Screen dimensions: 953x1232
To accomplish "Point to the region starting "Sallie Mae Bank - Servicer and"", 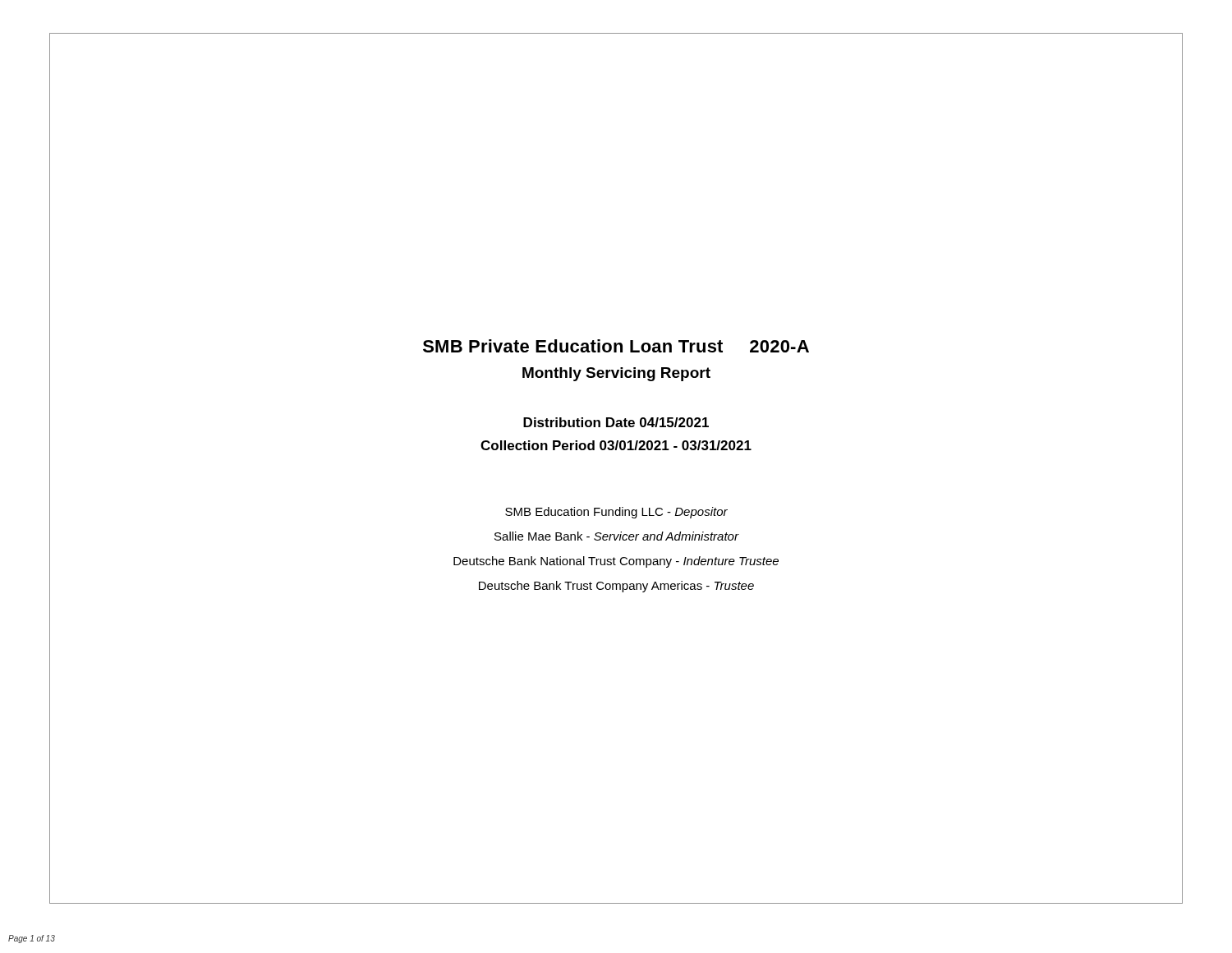I will click(x=616, y=536).
